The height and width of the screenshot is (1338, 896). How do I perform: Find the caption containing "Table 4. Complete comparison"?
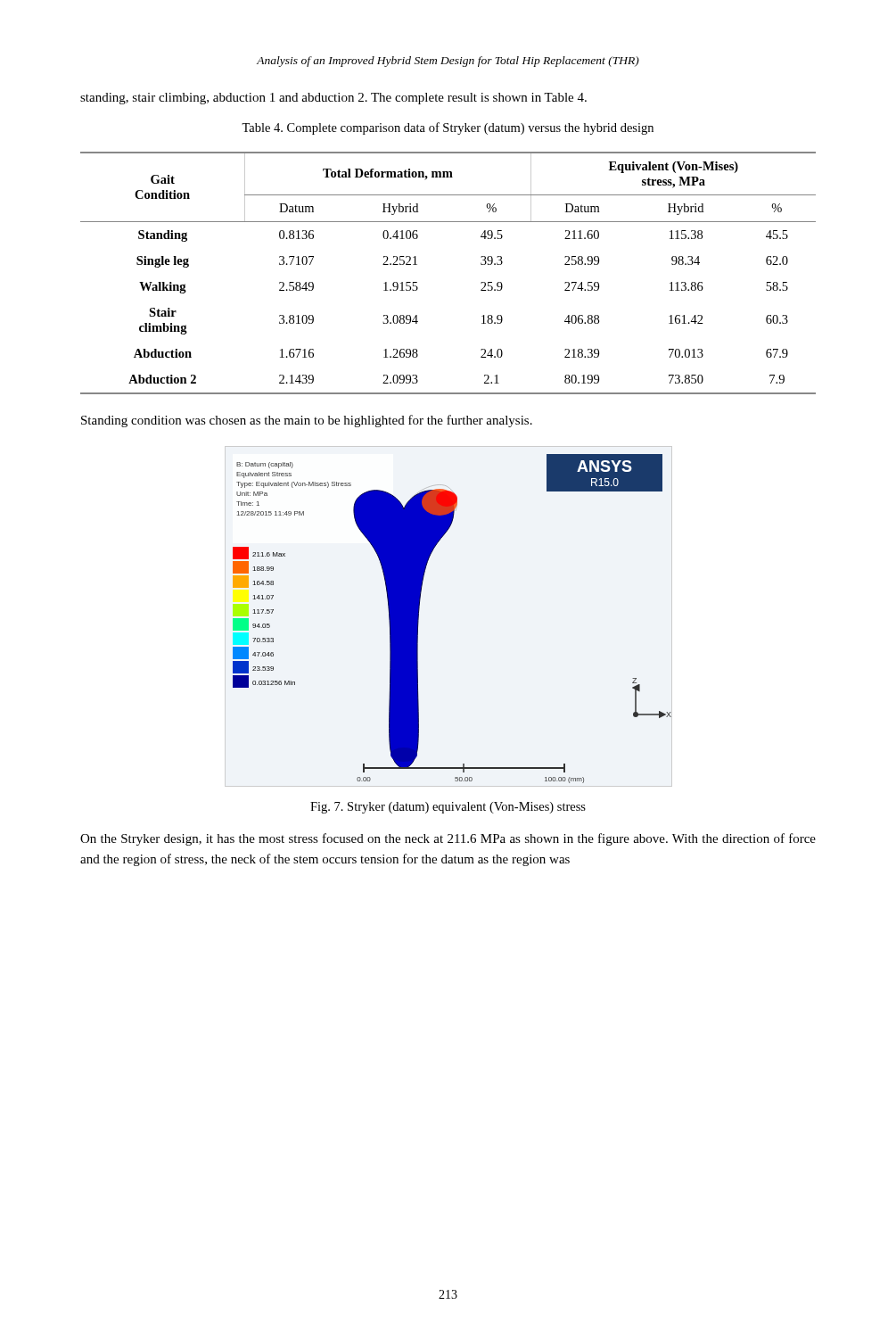click(x=448, y=127)
